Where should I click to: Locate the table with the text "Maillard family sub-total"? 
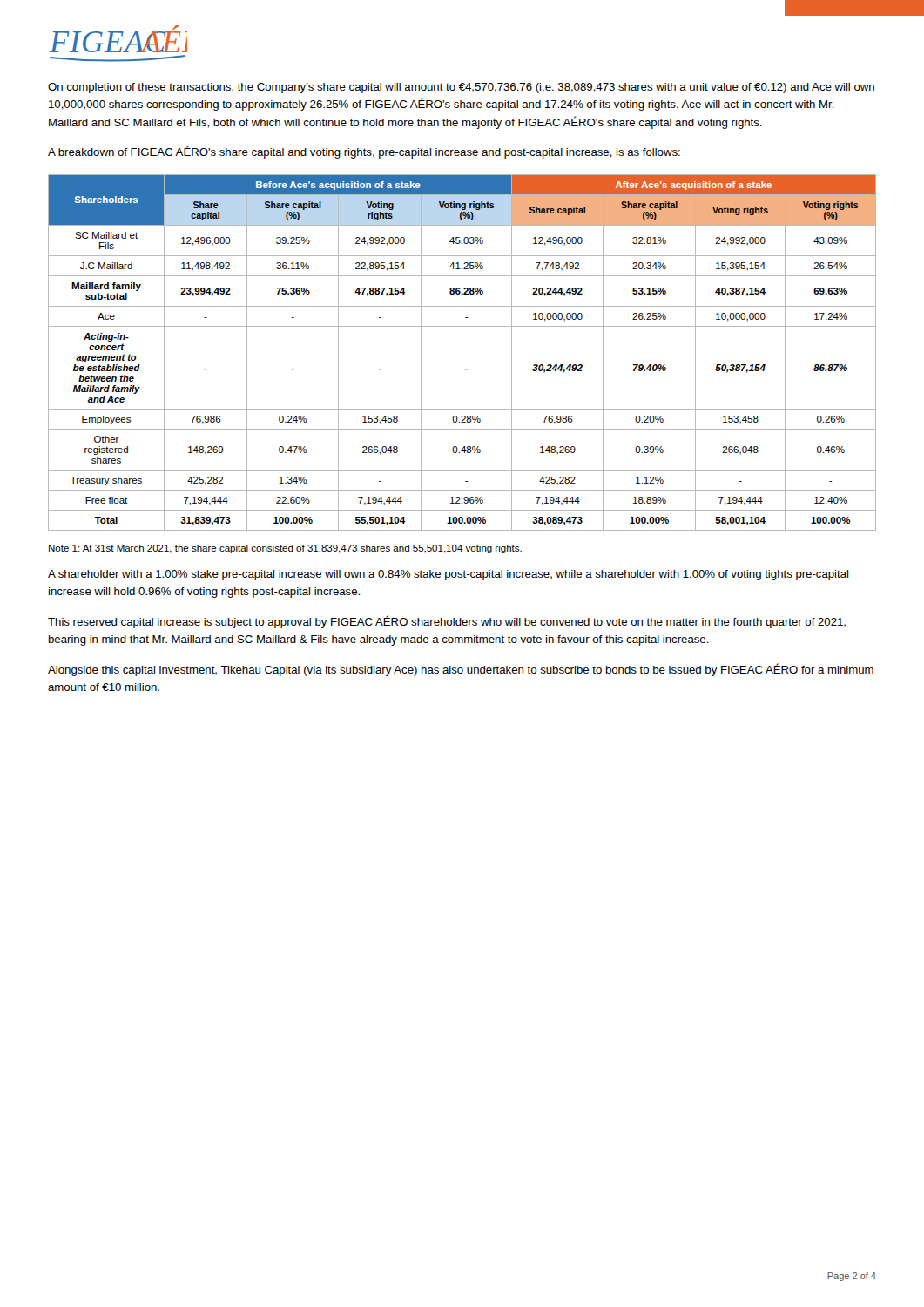[x=462, y=352]
